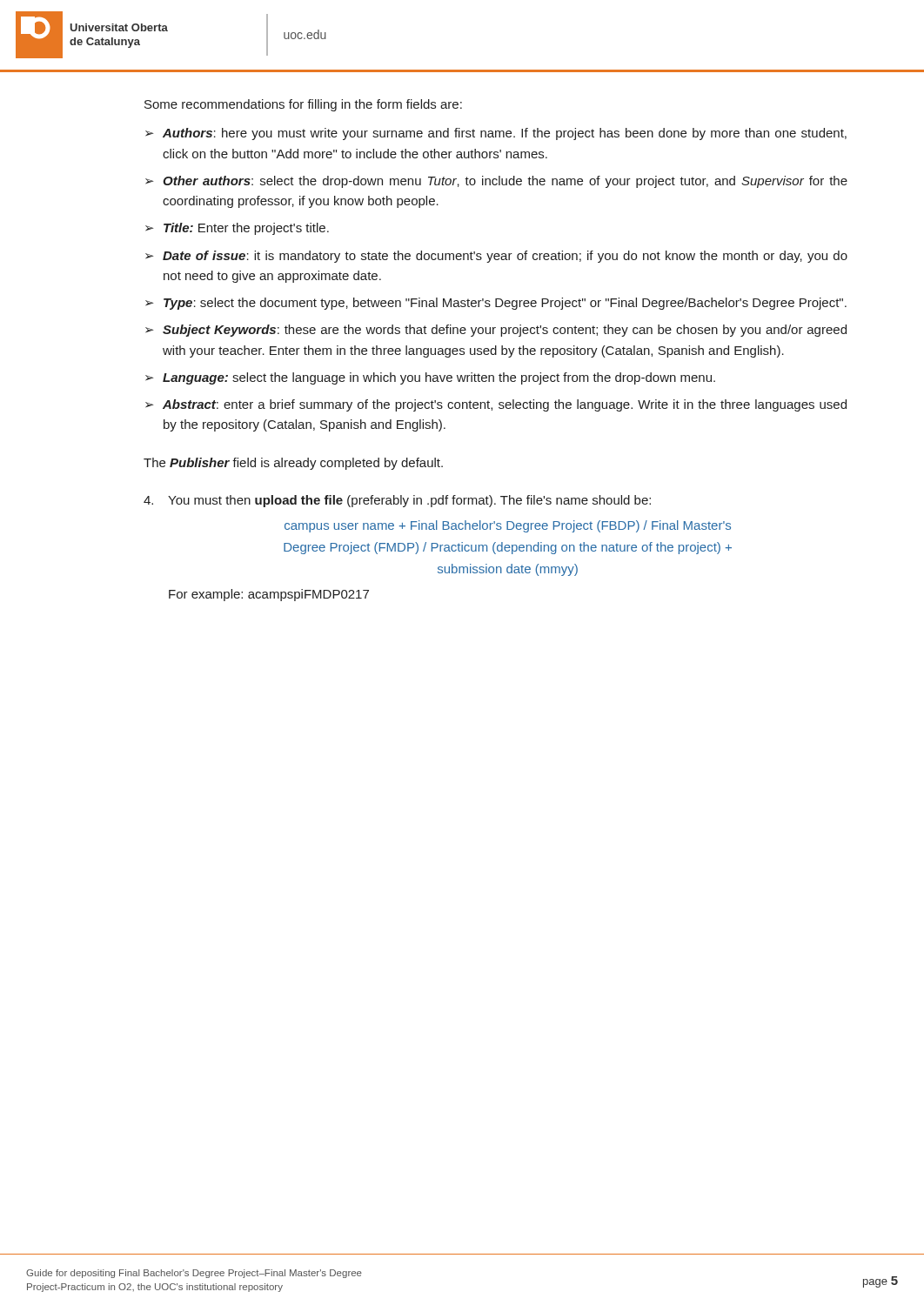Find the list item with the text "➢ Date of"

pyautogui.click(x=495, y=265)
